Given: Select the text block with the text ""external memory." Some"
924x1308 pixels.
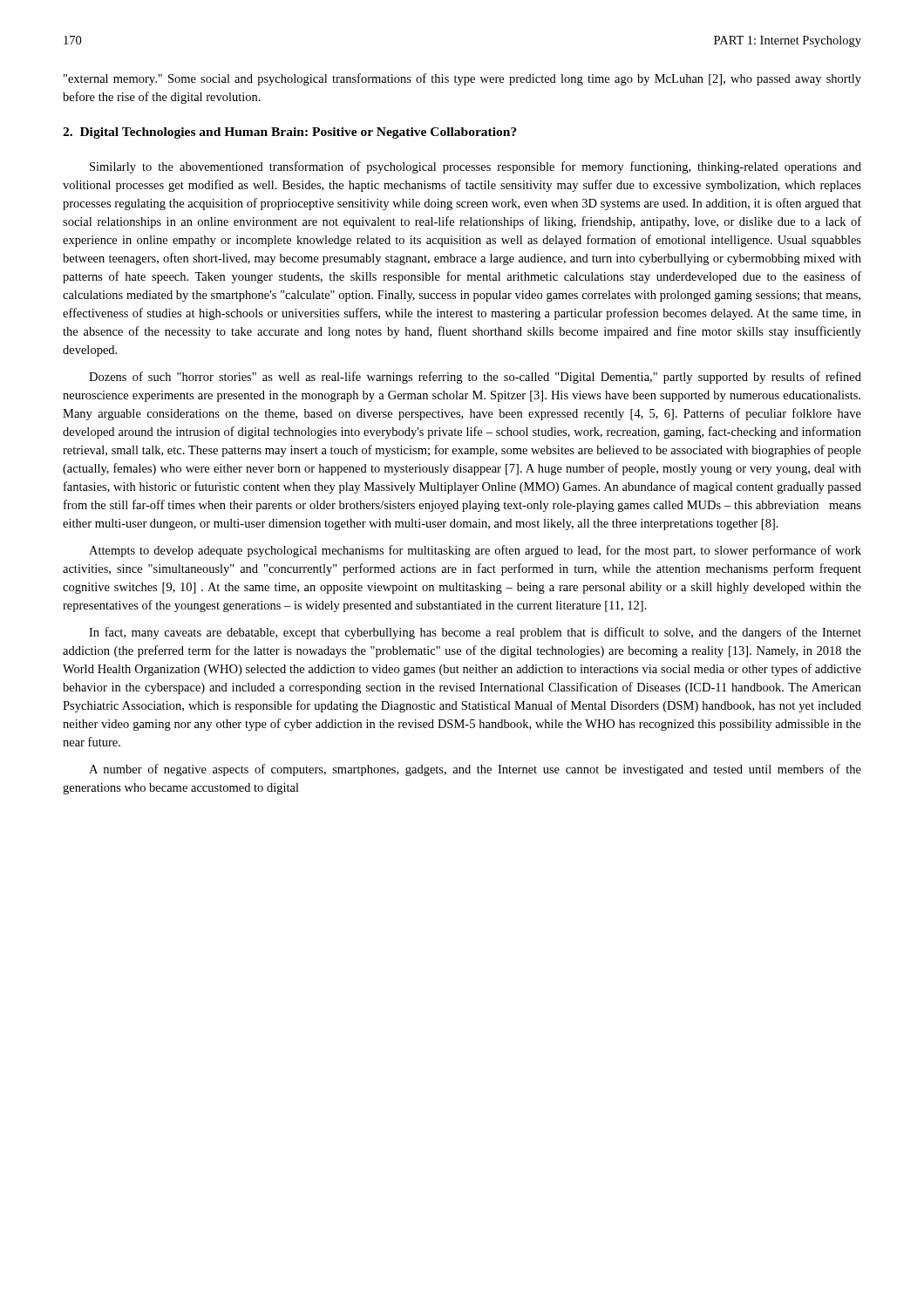Looking at the screenshot, I should pos(462,88).
